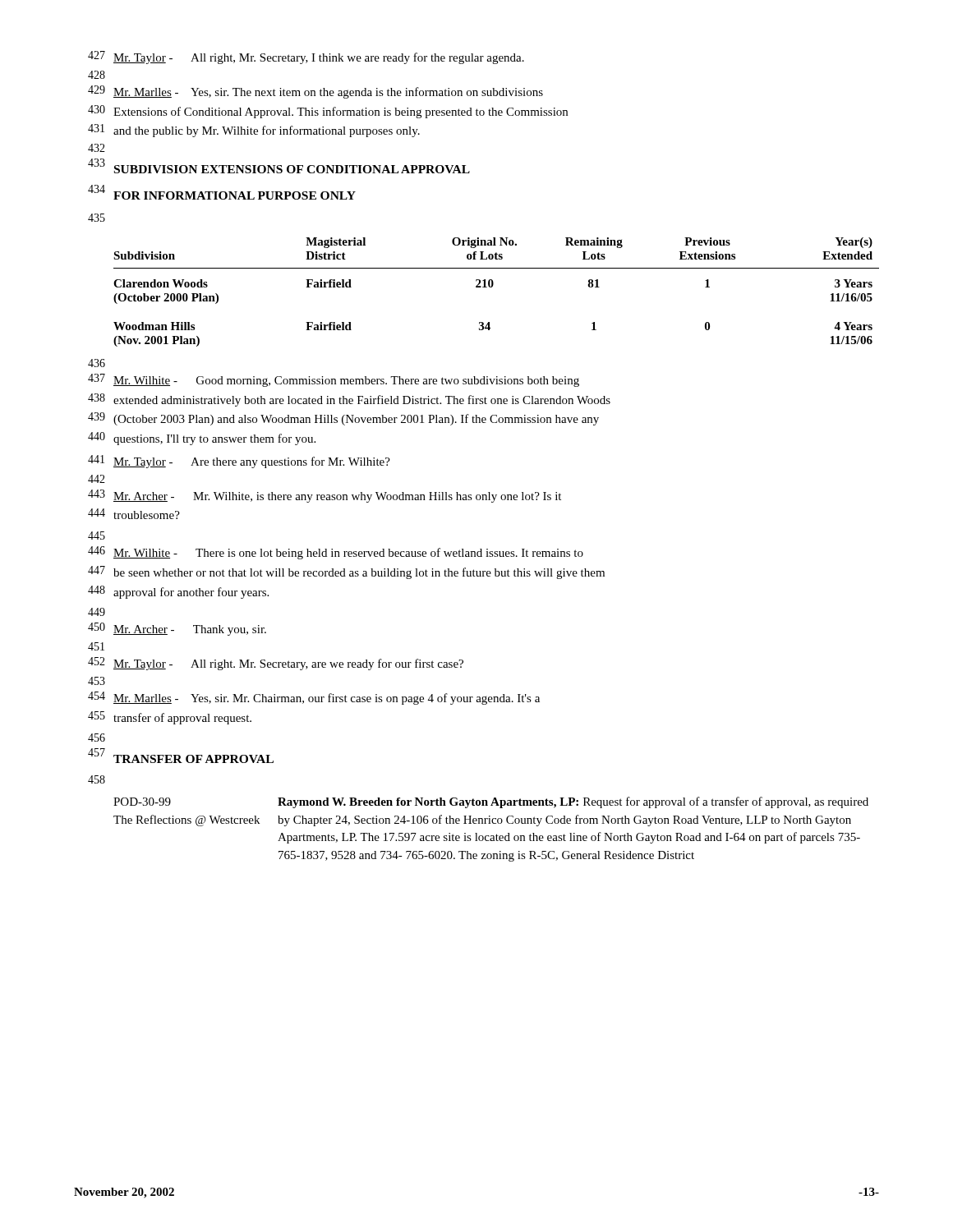Point to the block beginning "446 Mr. Wilhite"

[476, 554]
